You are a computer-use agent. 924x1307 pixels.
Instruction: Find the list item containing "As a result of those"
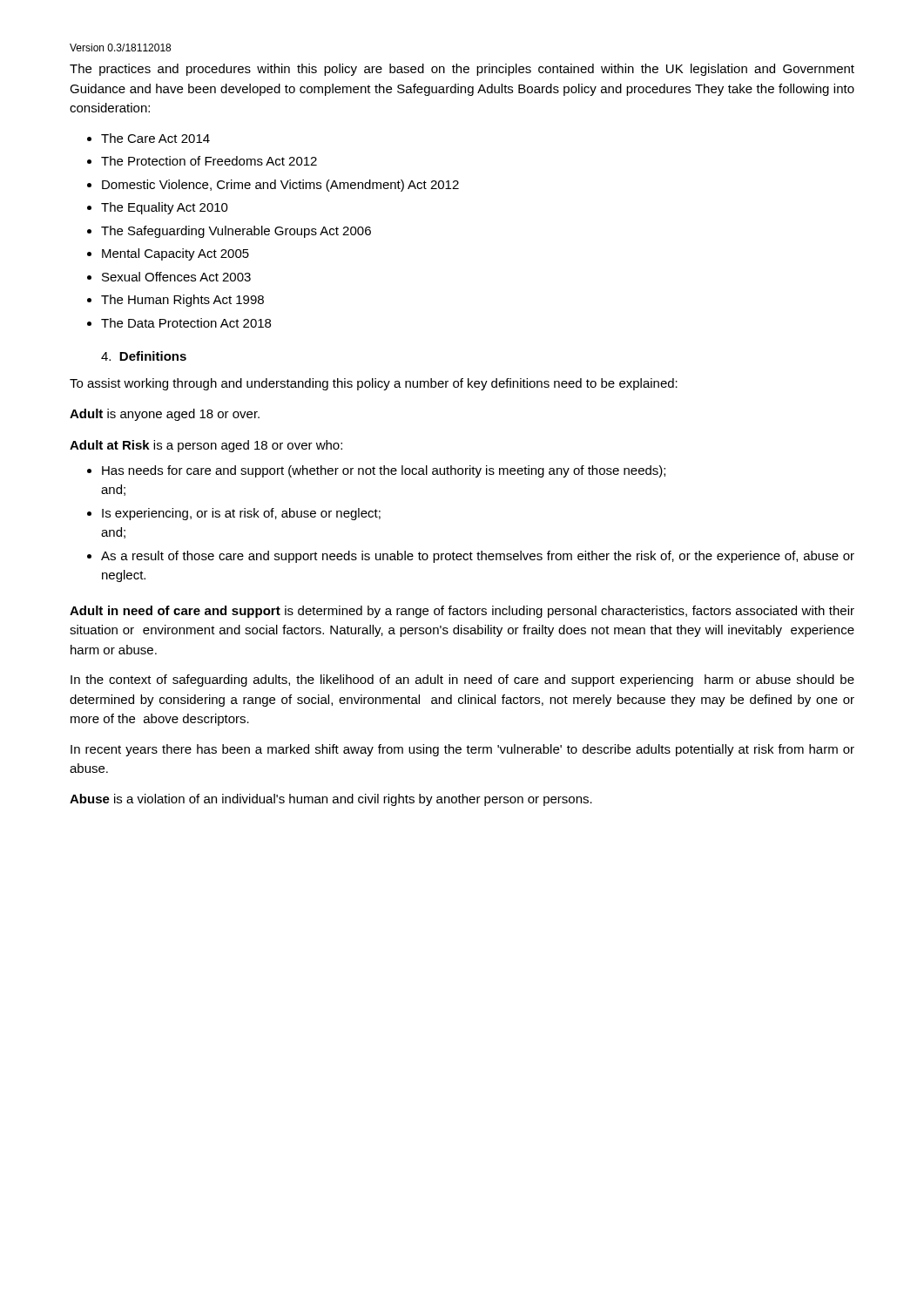tap(478, 565)
